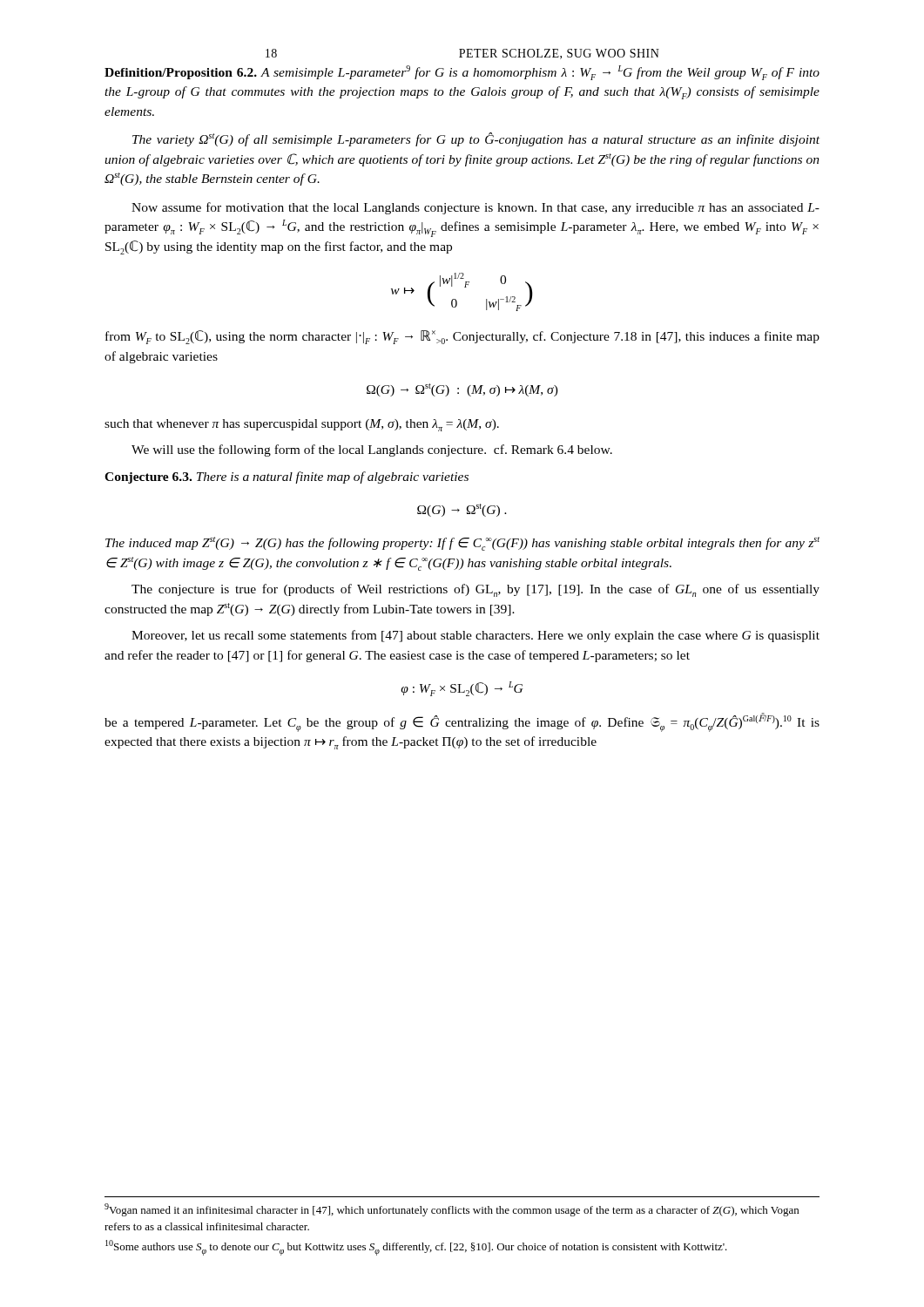Click on the formula that reads "Ω(G) → Ωst(G) ."
Image resolution: width=924 pixels, height=1307 pixels.
[462, 509]
